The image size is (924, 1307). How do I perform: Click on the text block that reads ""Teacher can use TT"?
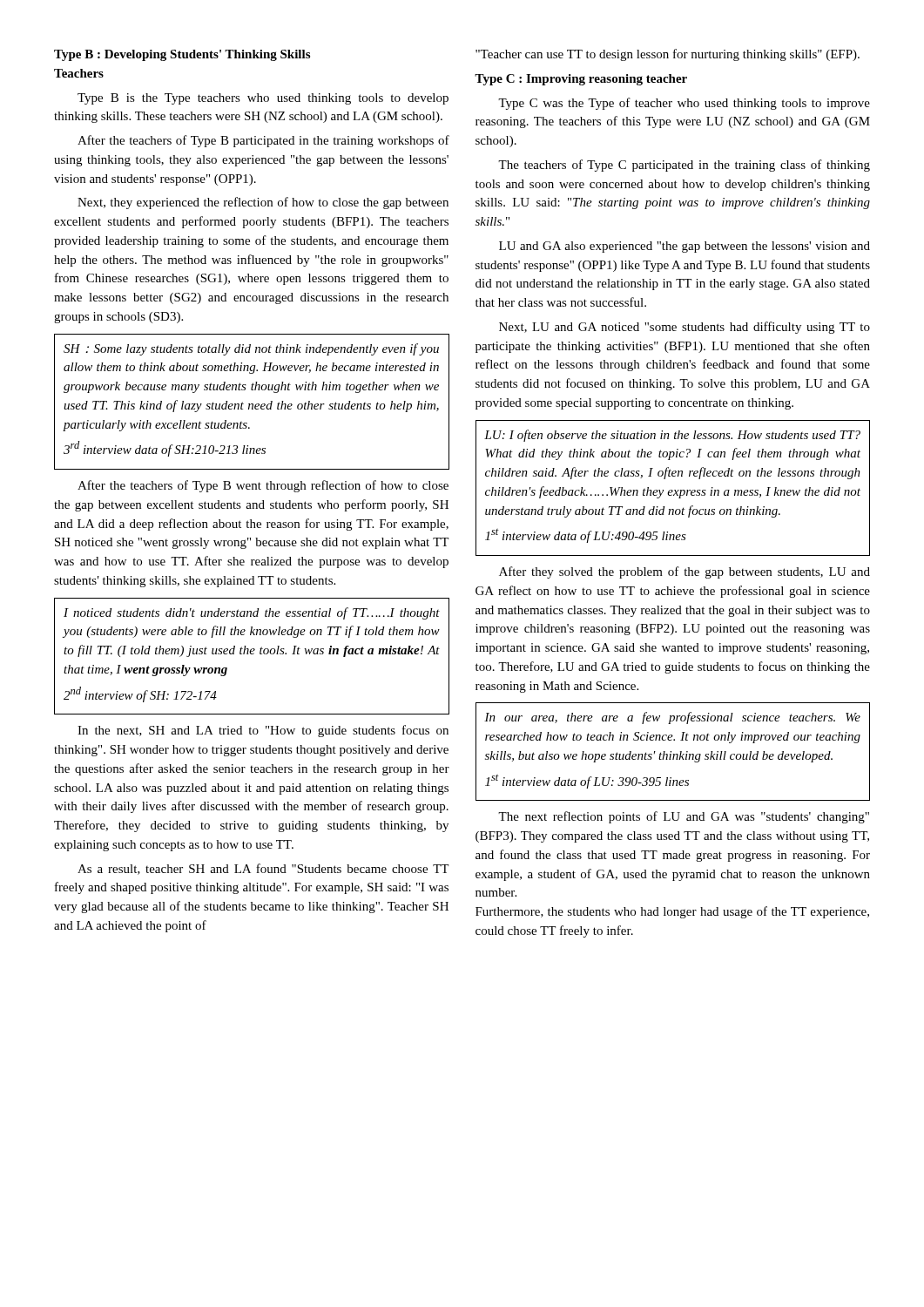[x=673, y=55]
